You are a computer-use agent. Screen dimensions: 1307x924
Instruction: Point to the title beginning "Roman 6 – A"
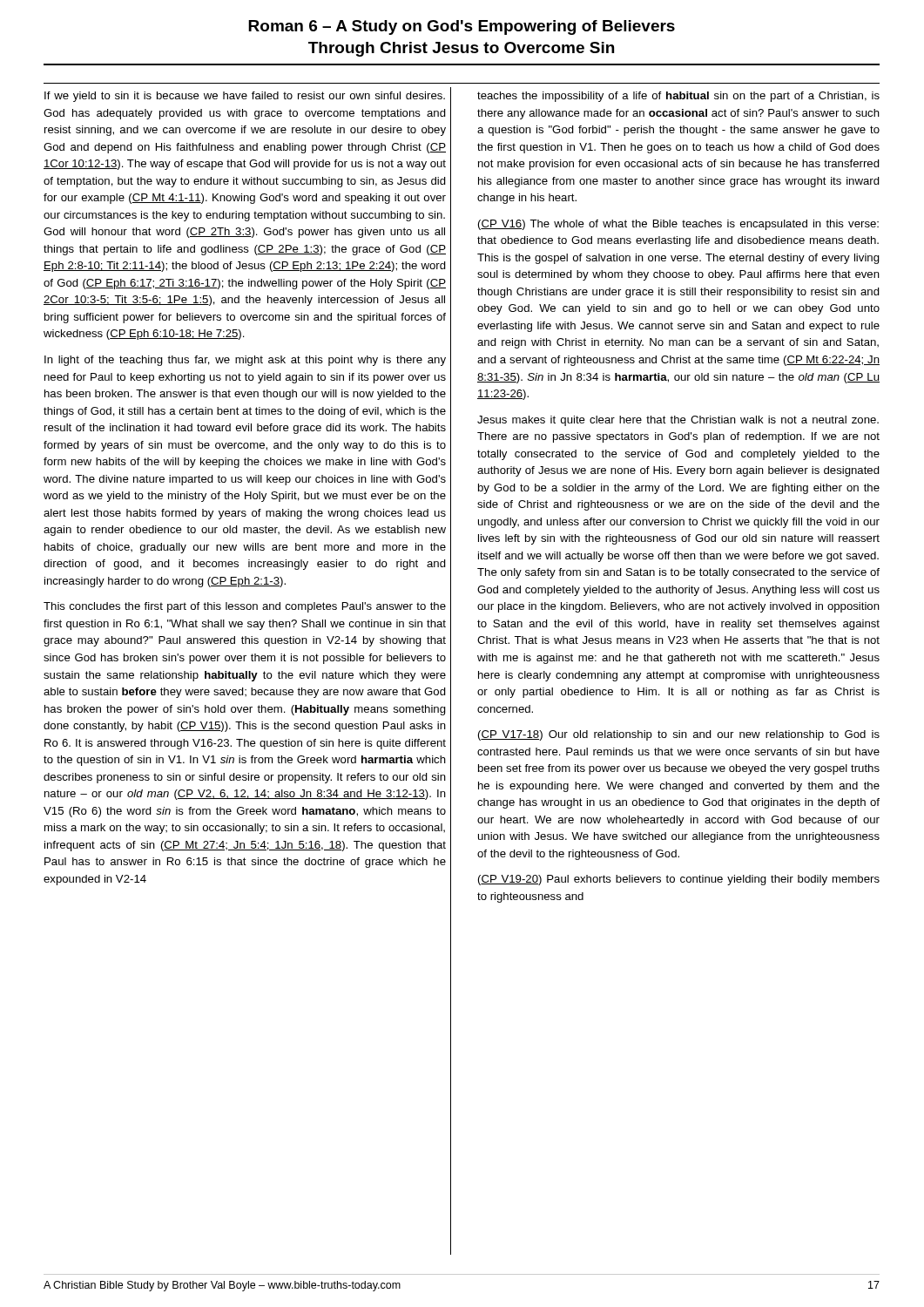(x=462, y=41)
